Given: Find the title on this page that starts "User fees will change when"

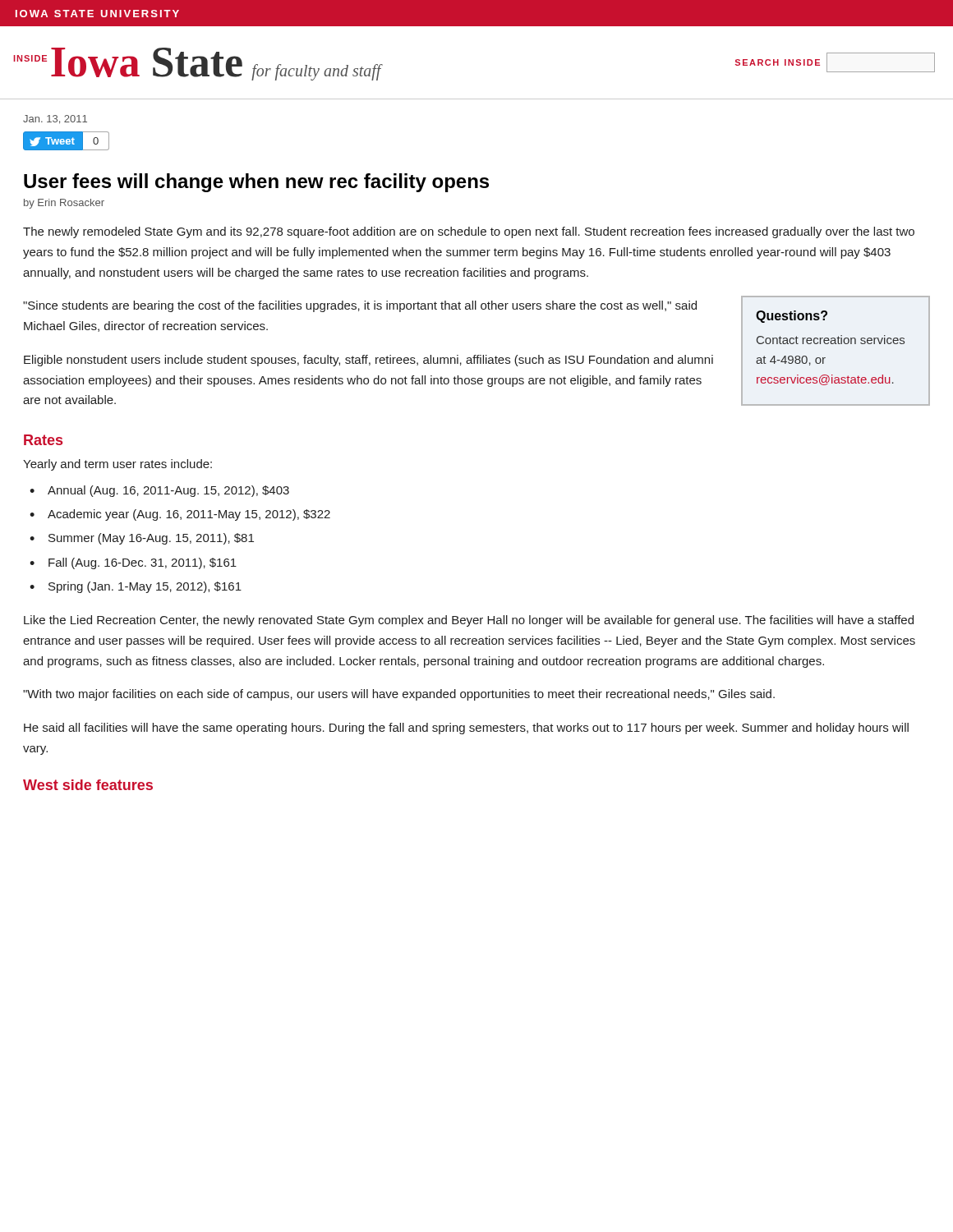Looking at the screenshot, I should point(256,181).
